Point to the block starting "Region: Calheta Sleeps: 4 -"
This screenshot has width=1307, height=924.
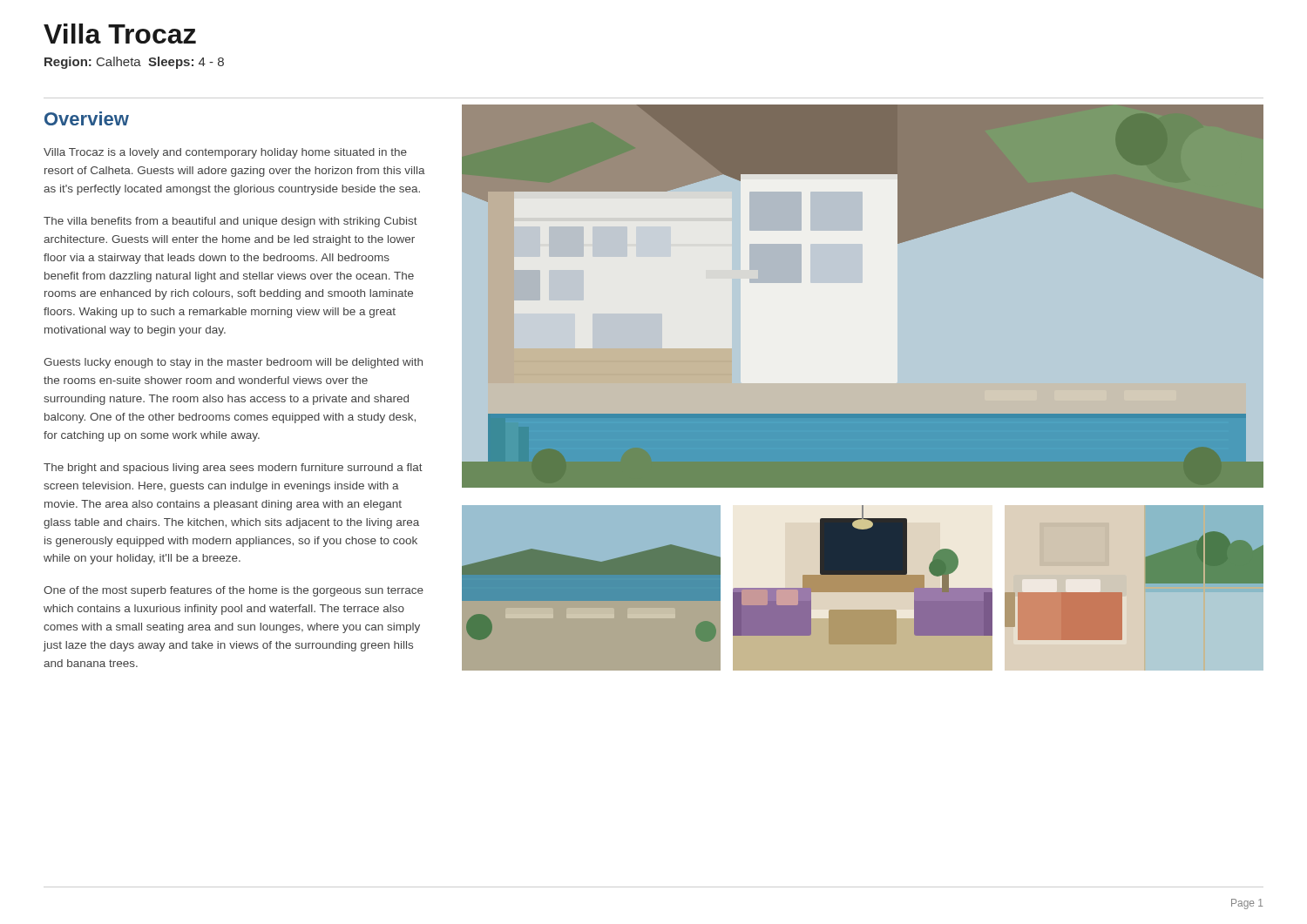click(x=134, y=62)
